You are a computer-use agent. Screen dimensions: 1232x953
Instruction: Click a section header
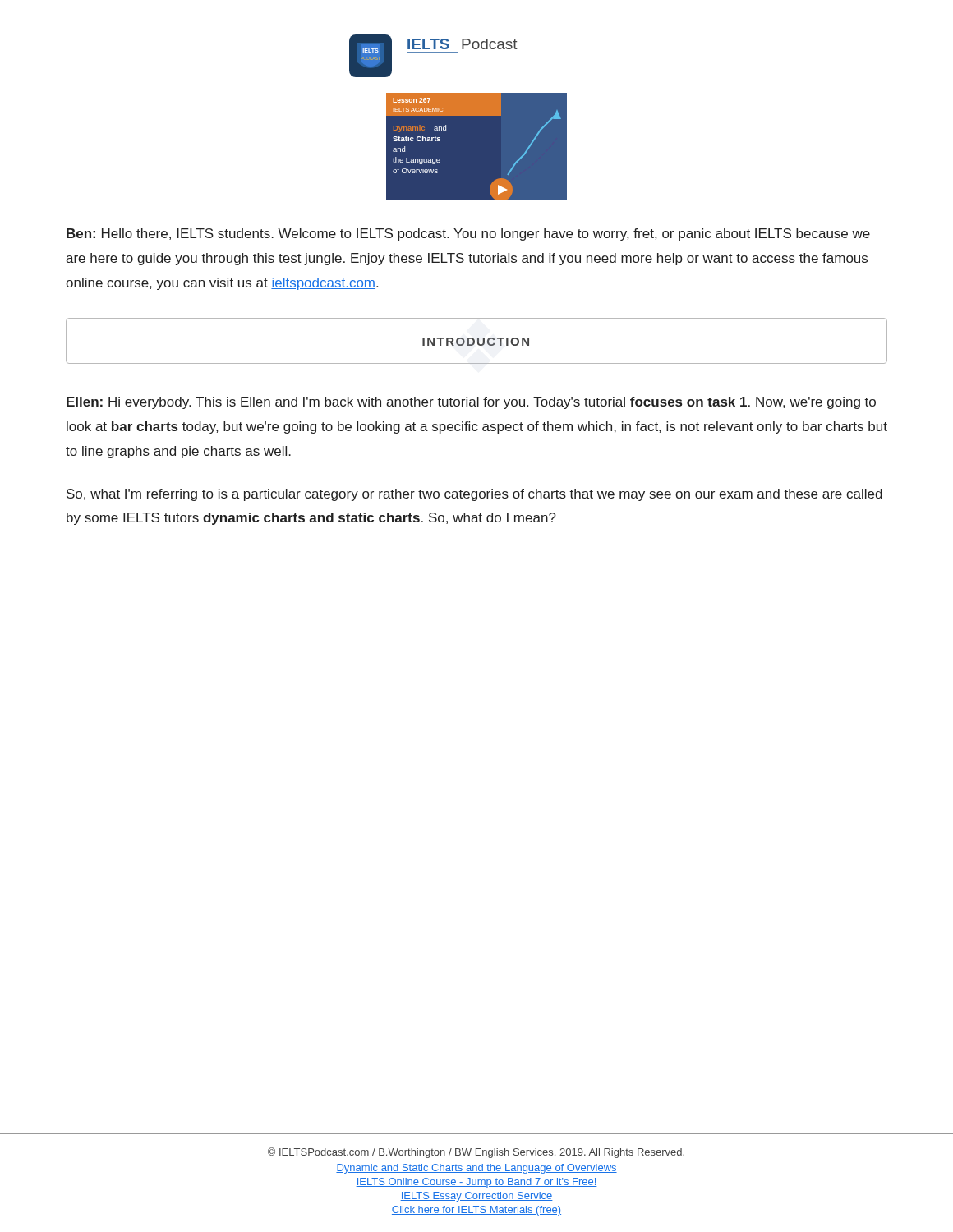[476, 341]
